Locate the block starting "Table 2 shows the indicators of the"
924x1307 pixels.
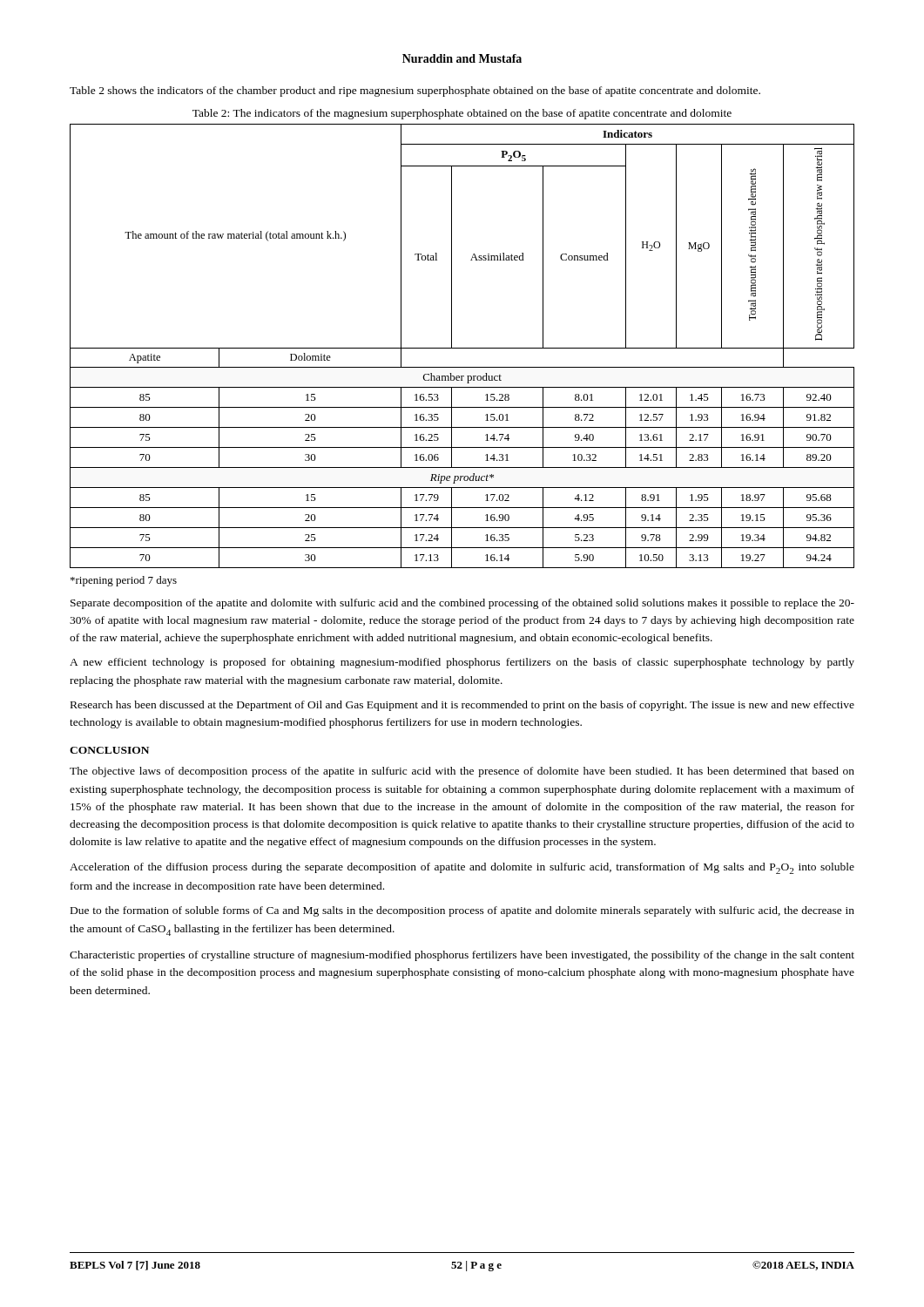[x=415, y=90]
